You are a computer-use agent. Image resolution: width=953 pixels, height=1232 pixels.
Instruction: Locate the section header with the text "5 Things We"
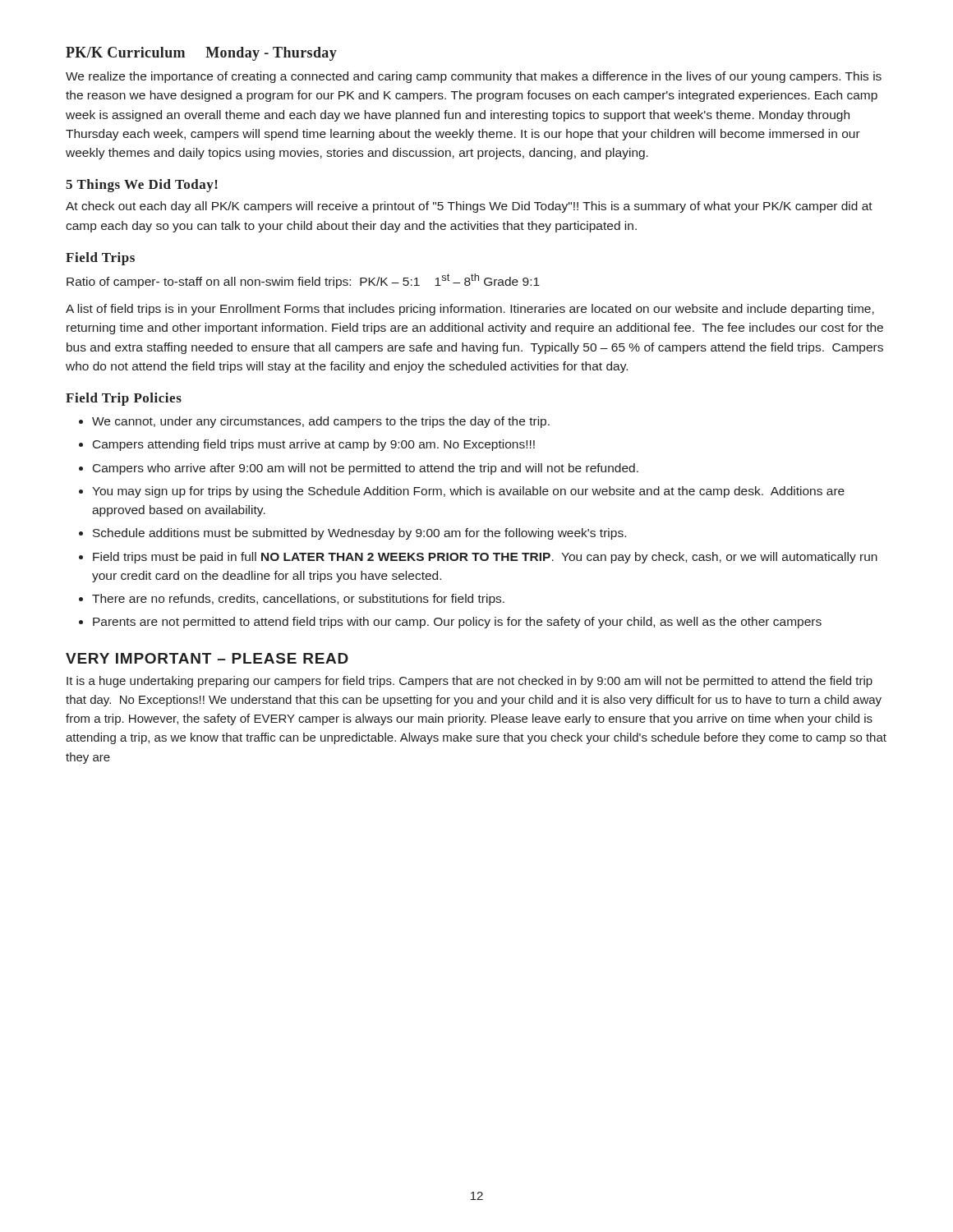142,185
